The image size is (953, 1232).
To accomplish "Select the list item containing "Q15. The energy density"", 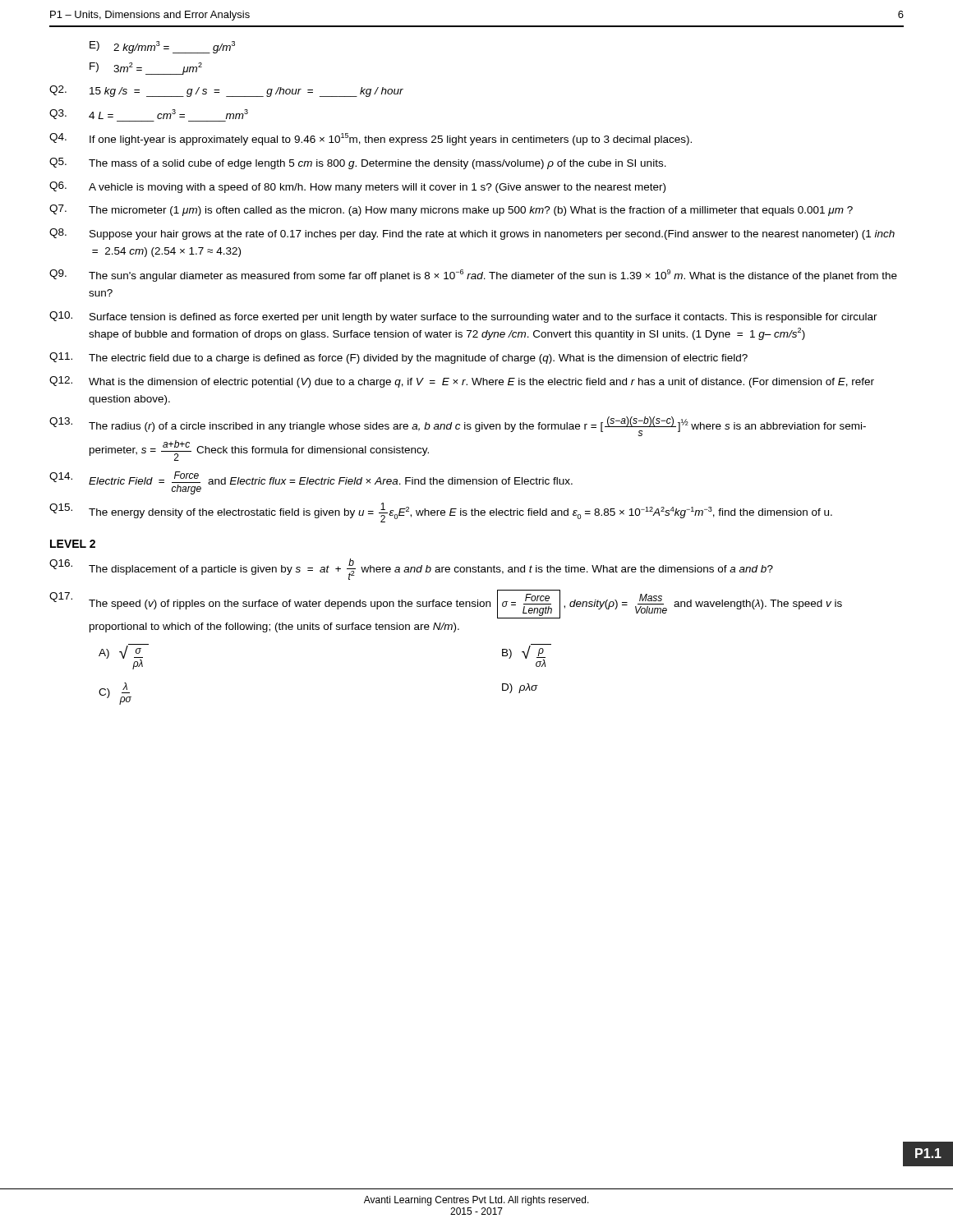I will click(x=476, y=513).
